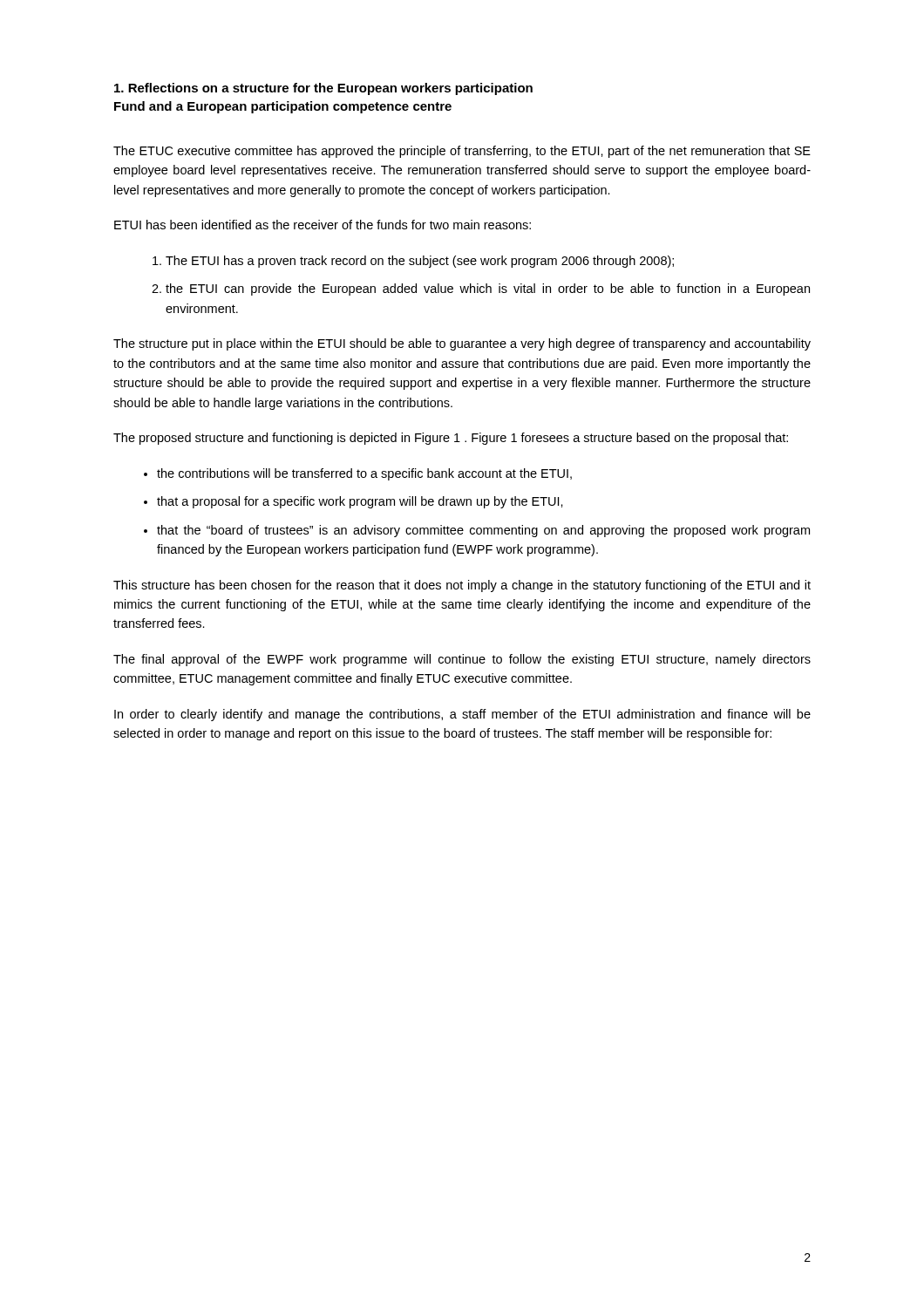Select the list item that says "The ETUI has a proven track record"

[420, 261]
